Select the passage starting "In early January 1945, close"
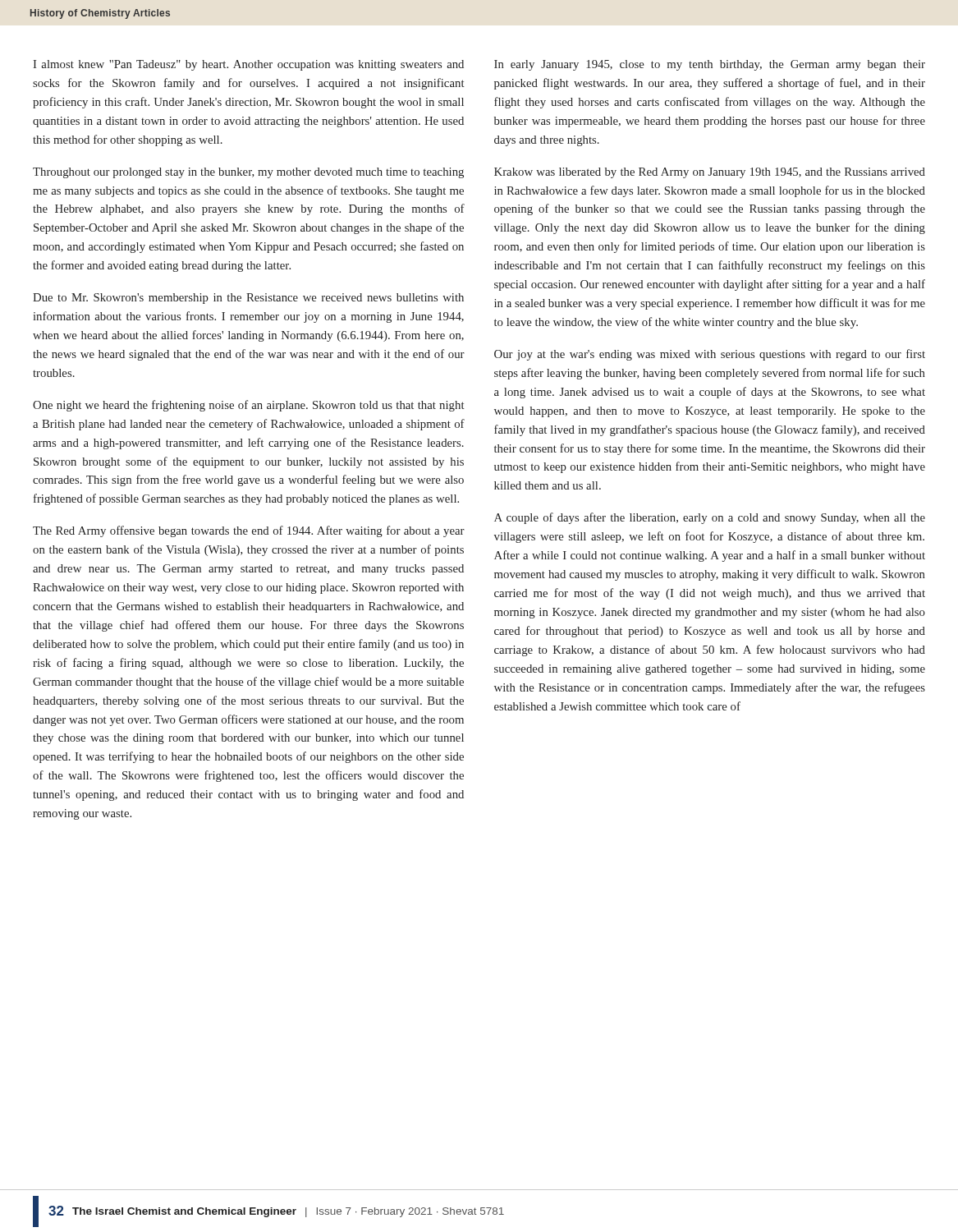This screenshot has width=958, height=1232. 709,385
